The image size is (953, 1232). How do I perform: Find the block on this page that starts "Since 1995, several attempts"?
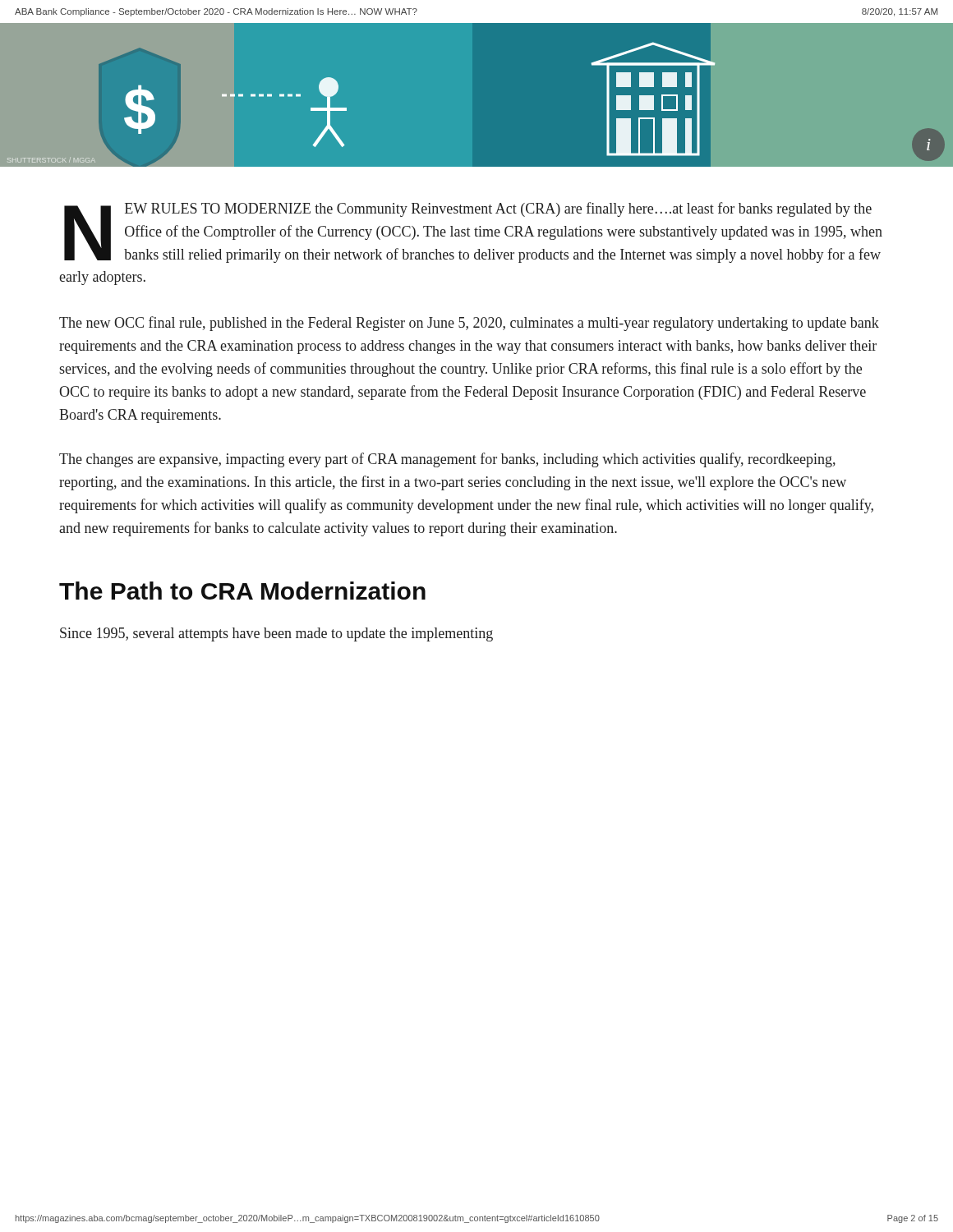276,633
